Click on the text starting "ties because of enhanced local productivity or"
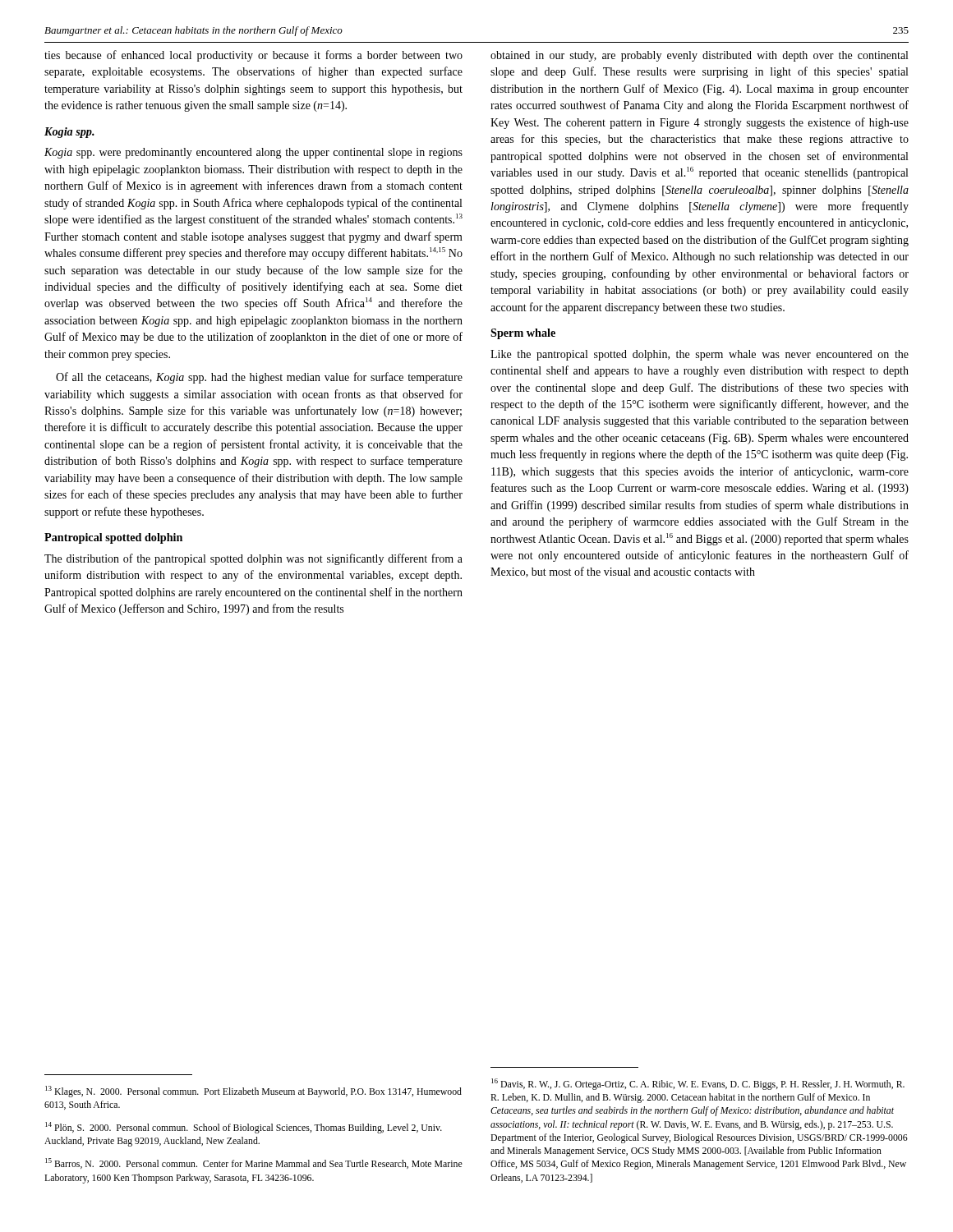Image resolution: width=953 pixels, height=1232 pixels. tap(253, 81)
